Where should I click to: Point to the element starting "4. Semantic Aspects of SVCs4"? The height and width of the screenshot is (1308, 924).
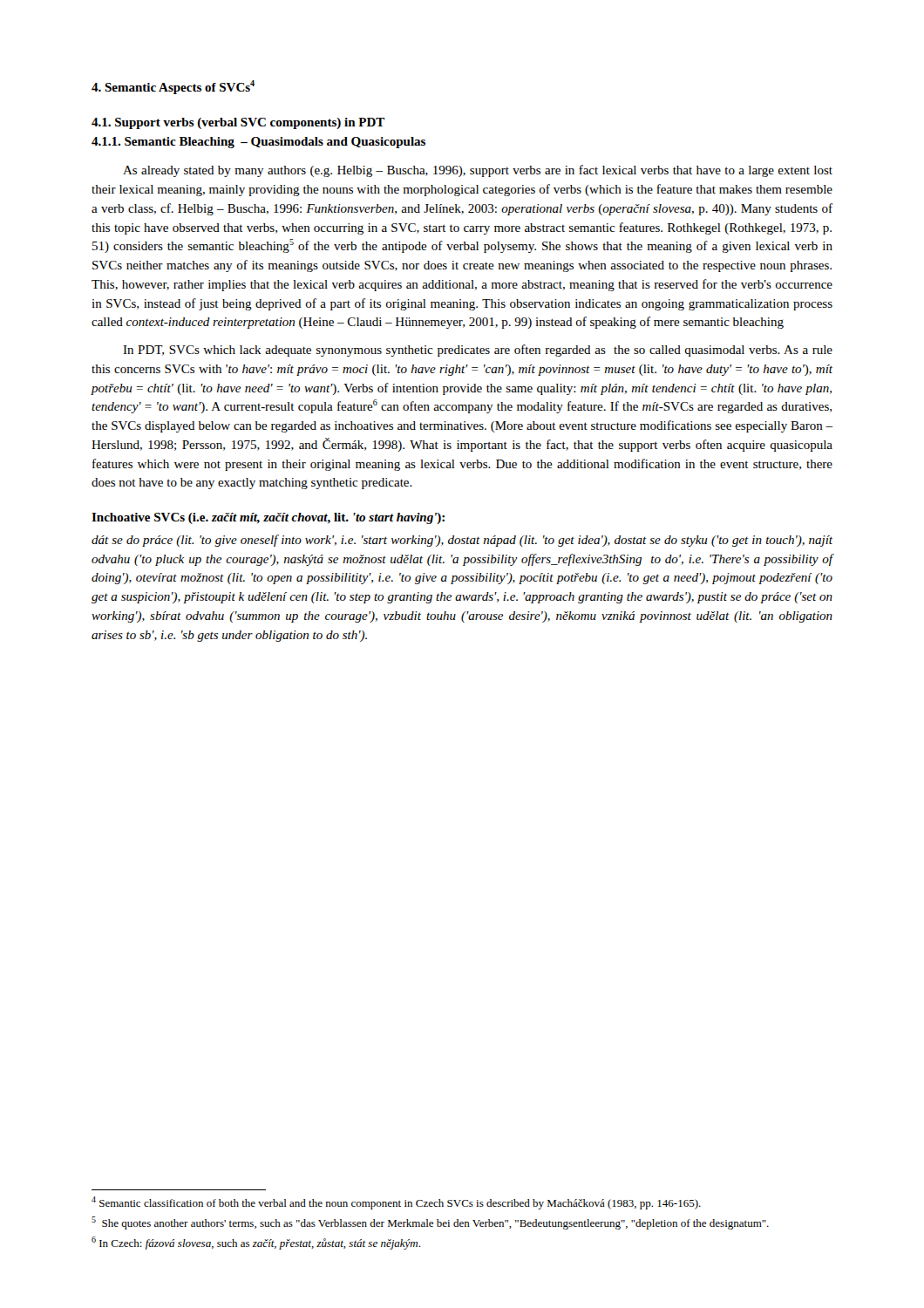pyautogui.click(x=173, y=86)
